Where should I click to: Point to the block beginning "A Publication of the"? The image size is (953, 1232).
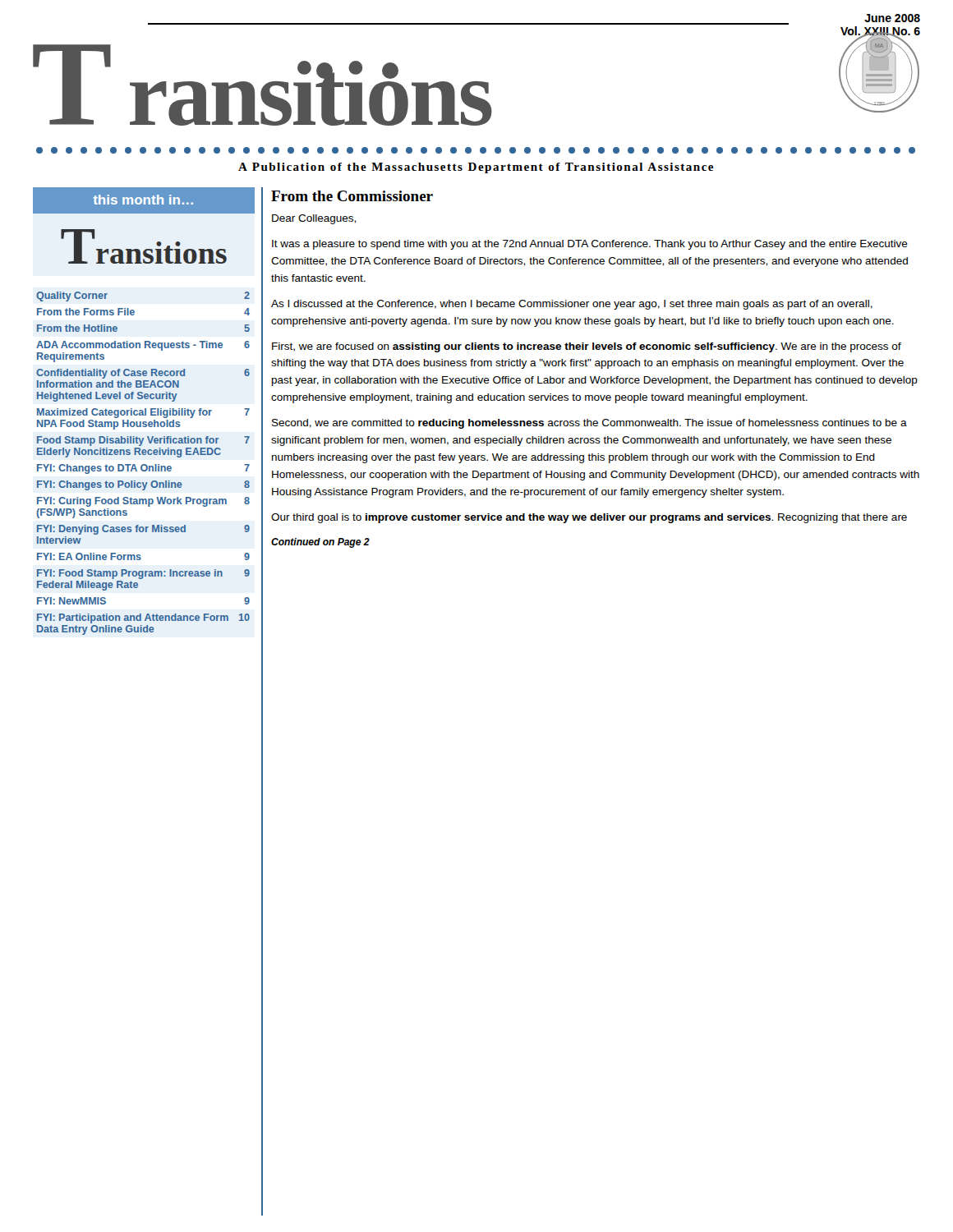pyautogui.click(x=476, y=167)
